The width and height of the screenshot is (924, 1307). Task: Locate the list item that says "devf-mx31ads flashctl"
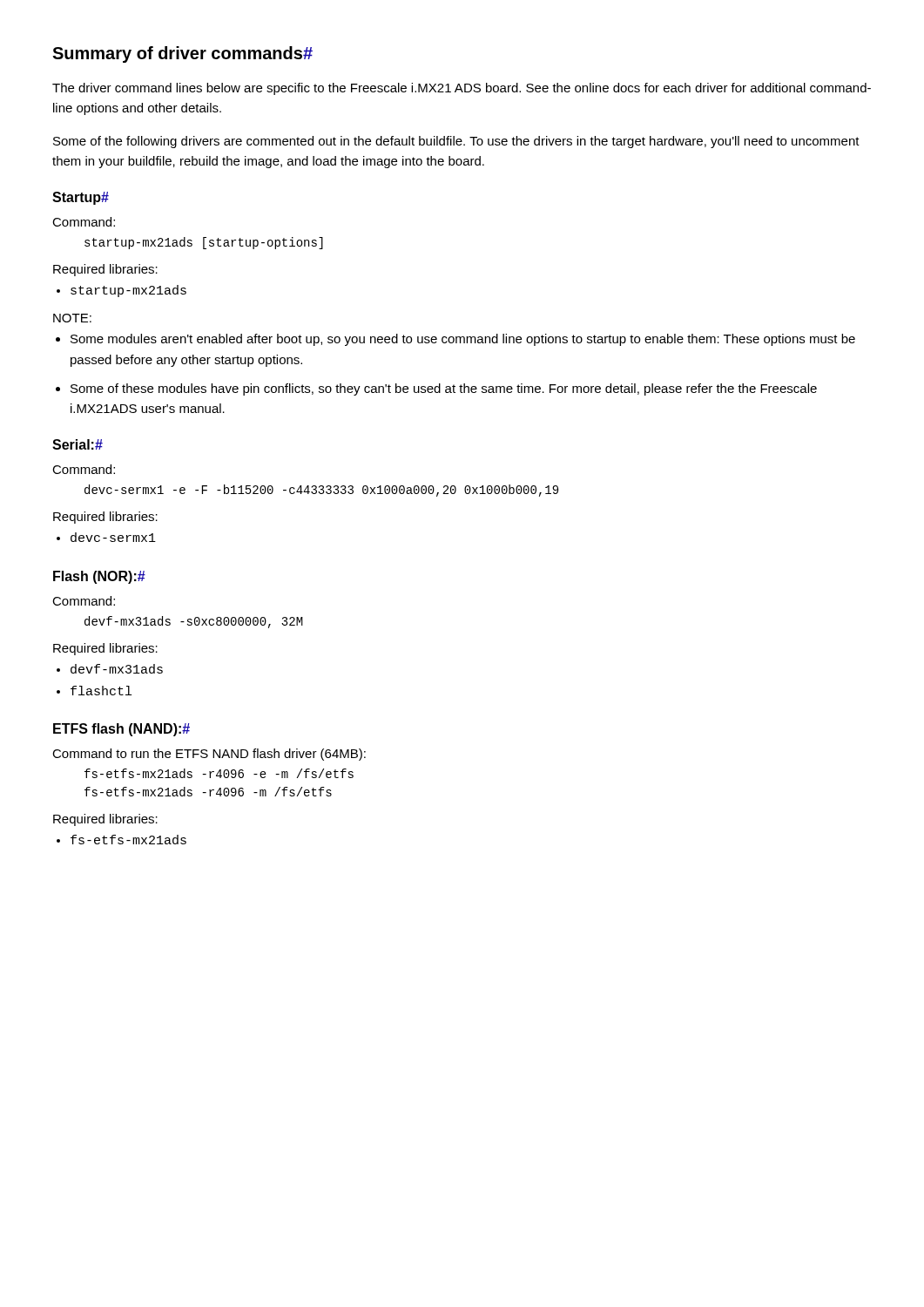(x=117, y=669)
